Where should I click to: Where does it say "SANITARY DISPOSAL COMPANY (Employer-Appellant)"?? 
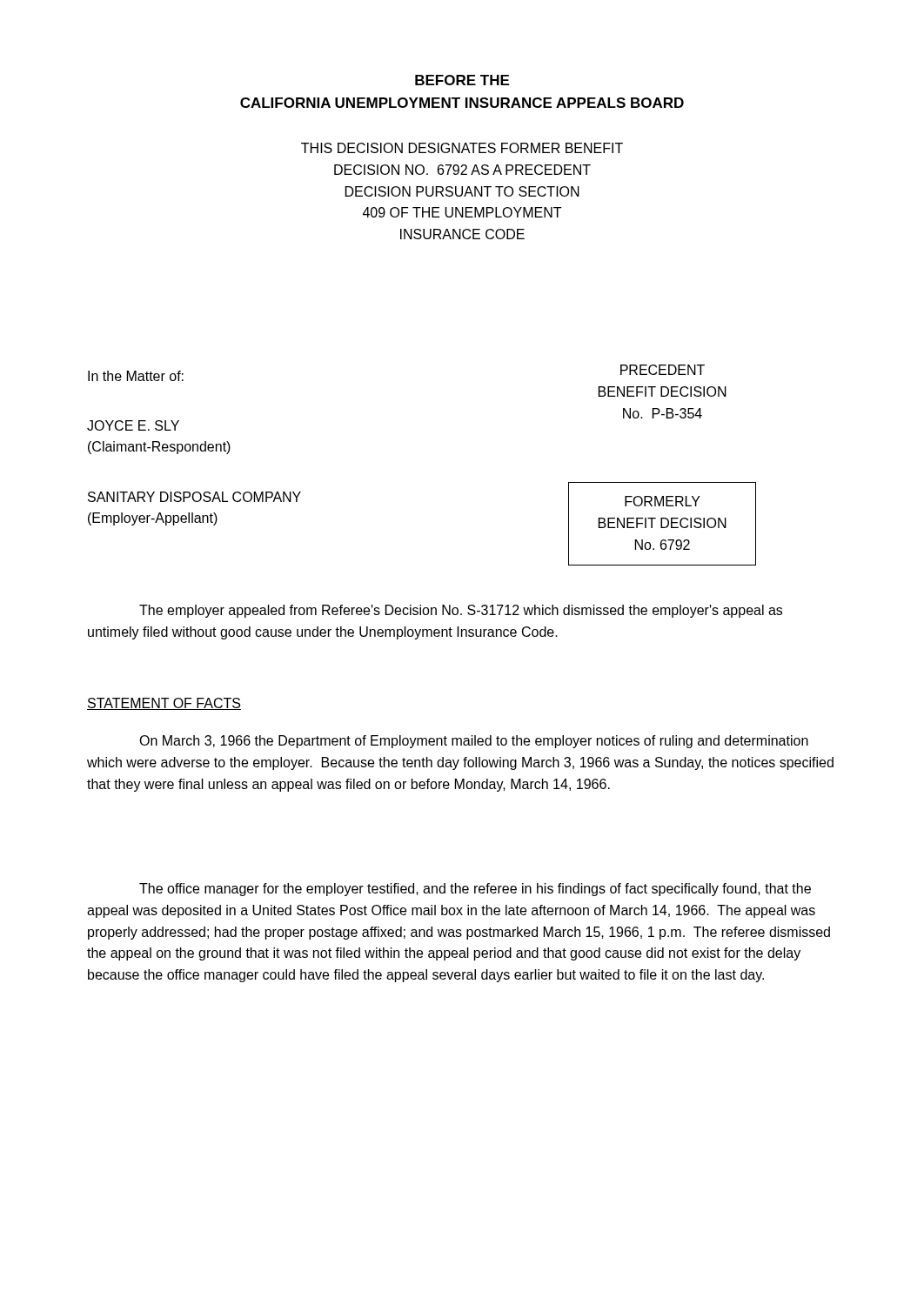194,508
